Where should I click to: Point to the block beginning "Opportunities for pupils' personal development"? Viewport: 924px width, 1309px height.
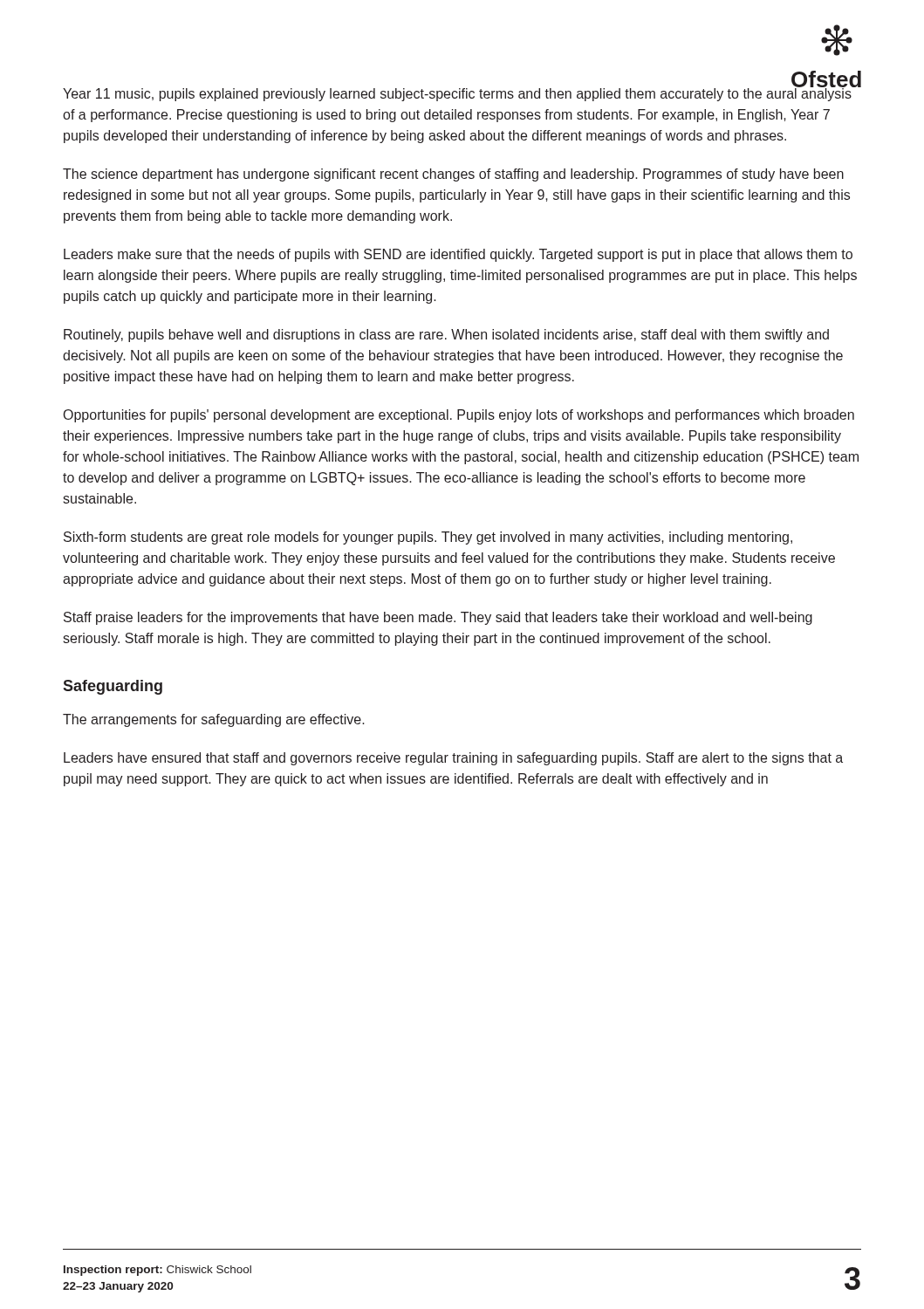pos(461,457)
